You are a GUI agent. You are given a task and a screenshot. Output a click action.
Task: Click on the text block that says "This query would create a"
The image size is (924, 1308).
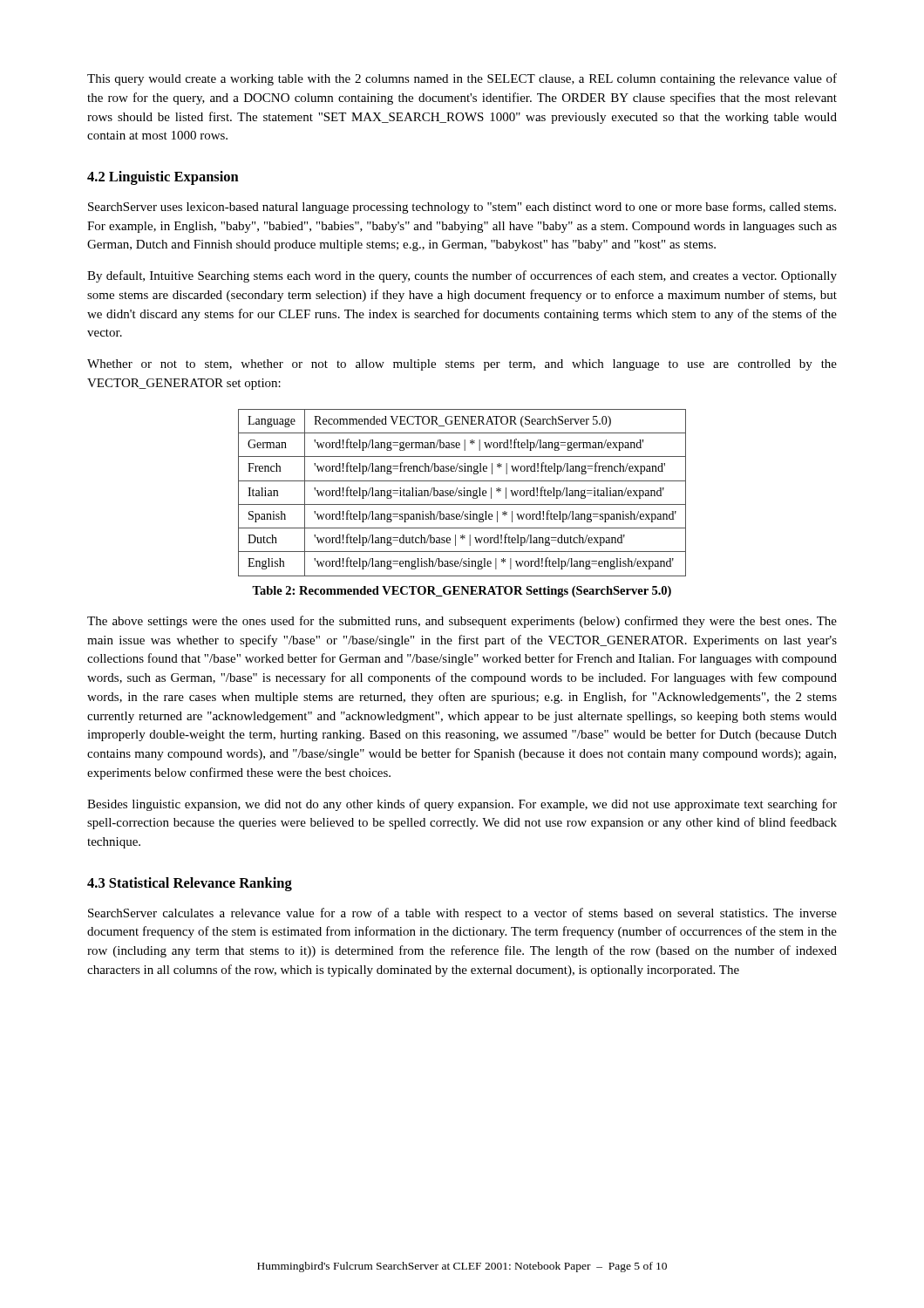[462, 107]
